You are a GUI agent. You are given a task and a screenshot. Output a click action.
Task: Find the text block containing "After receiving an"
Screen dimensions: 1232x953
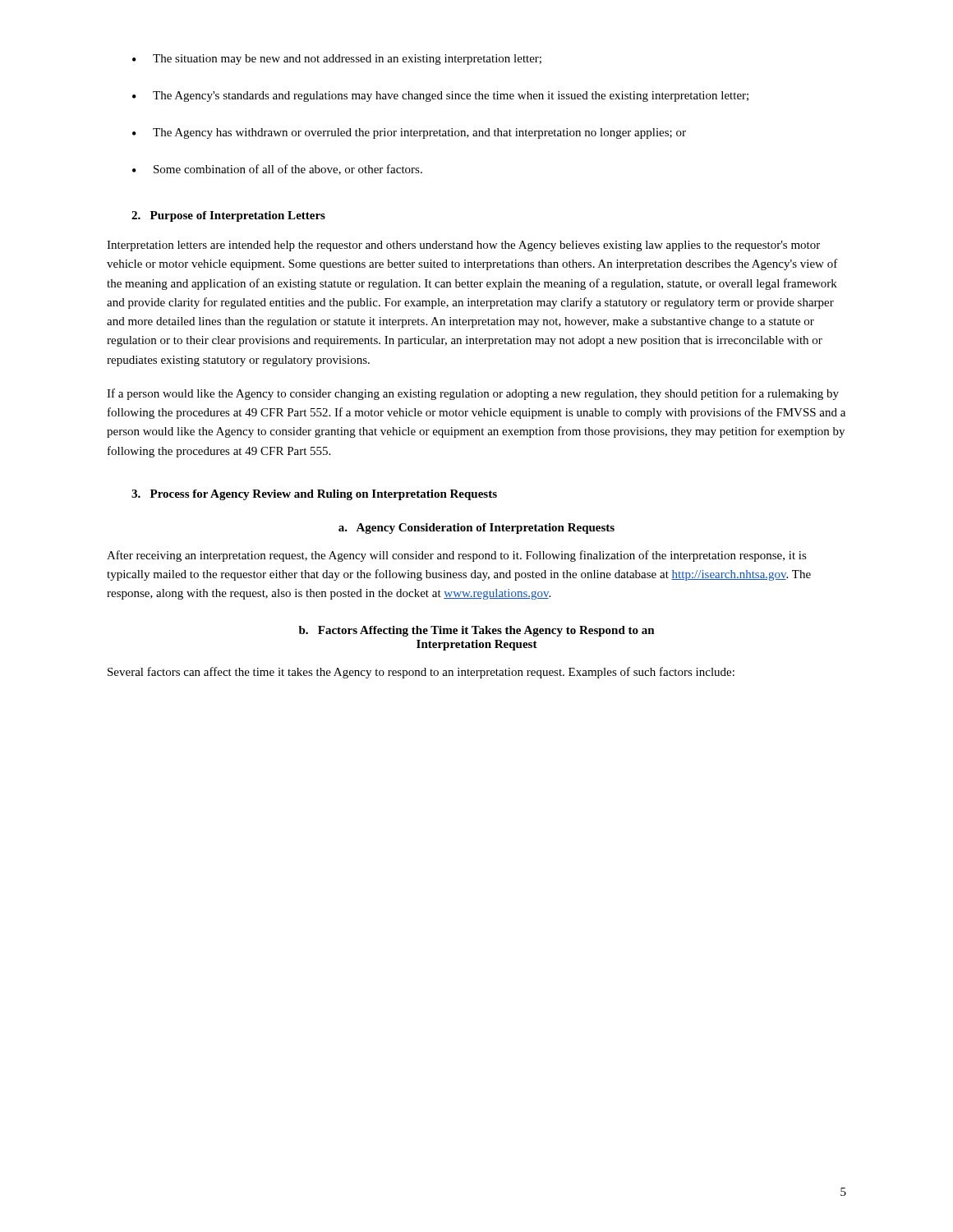coord(459,574)
